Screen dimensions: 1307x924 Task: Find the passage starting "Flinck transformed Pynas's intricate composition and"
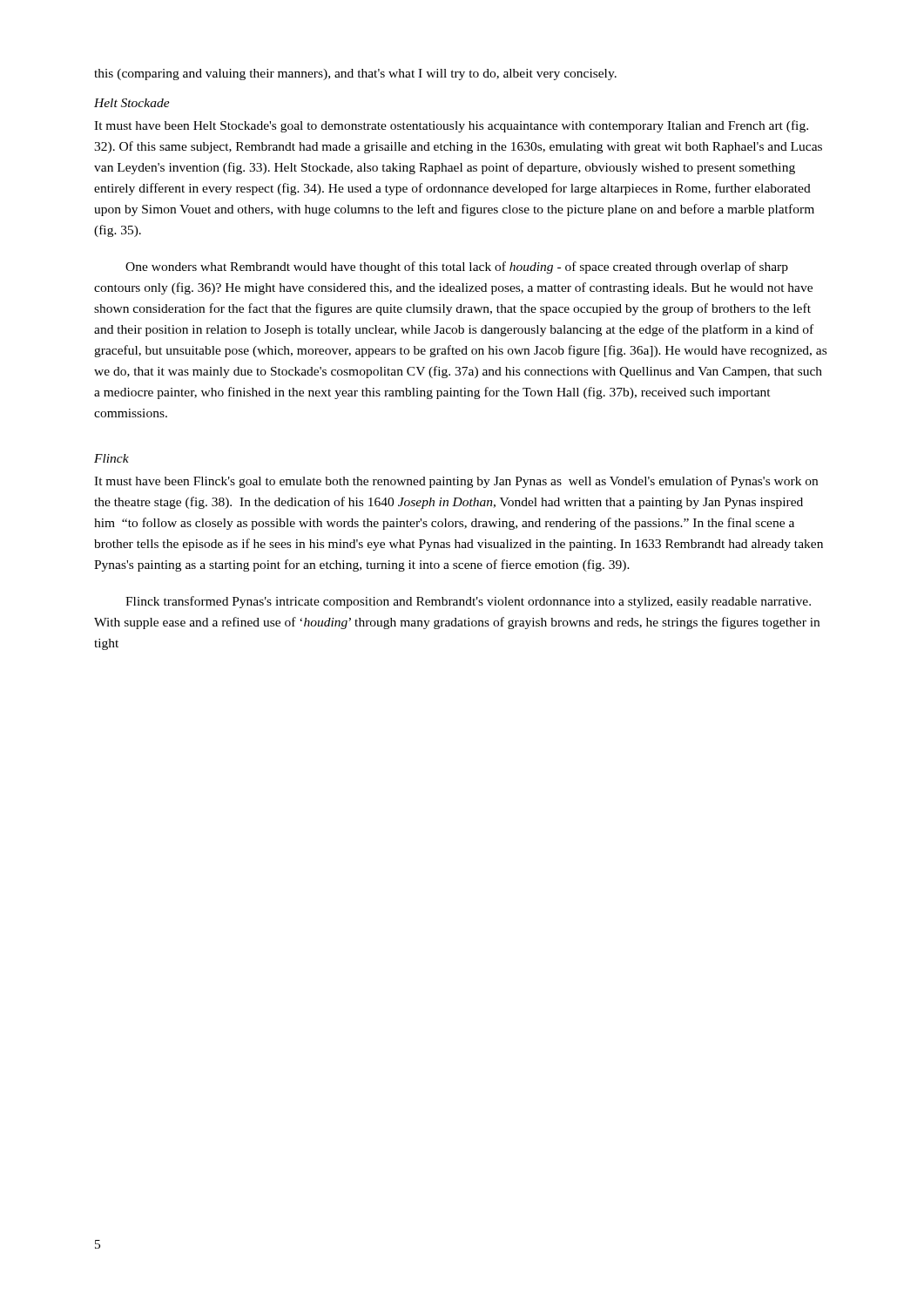pyautogui.click(x=462, y=622)
